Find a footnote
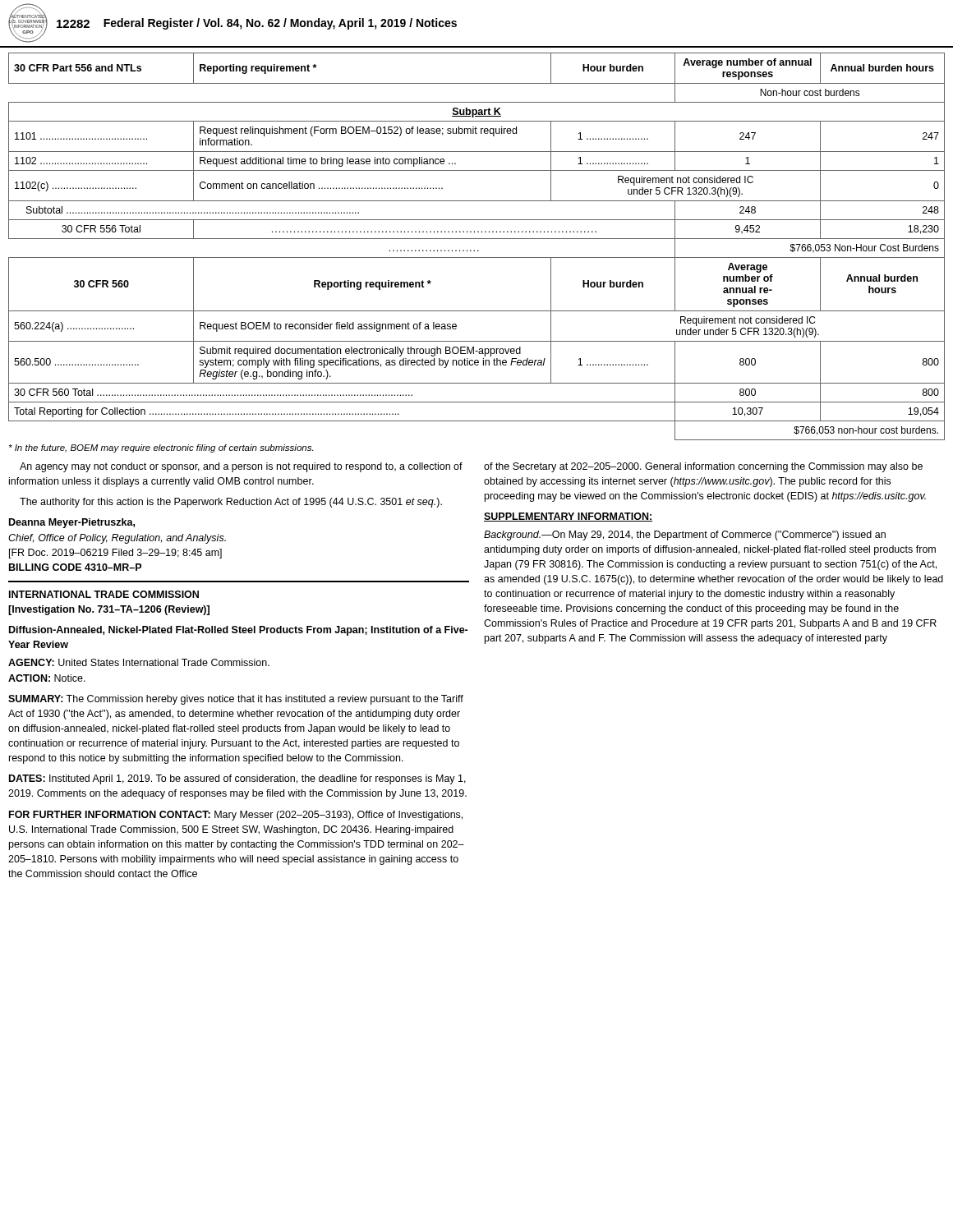The width and height of the screenshot is (953, 1232). tap(161, 448)
